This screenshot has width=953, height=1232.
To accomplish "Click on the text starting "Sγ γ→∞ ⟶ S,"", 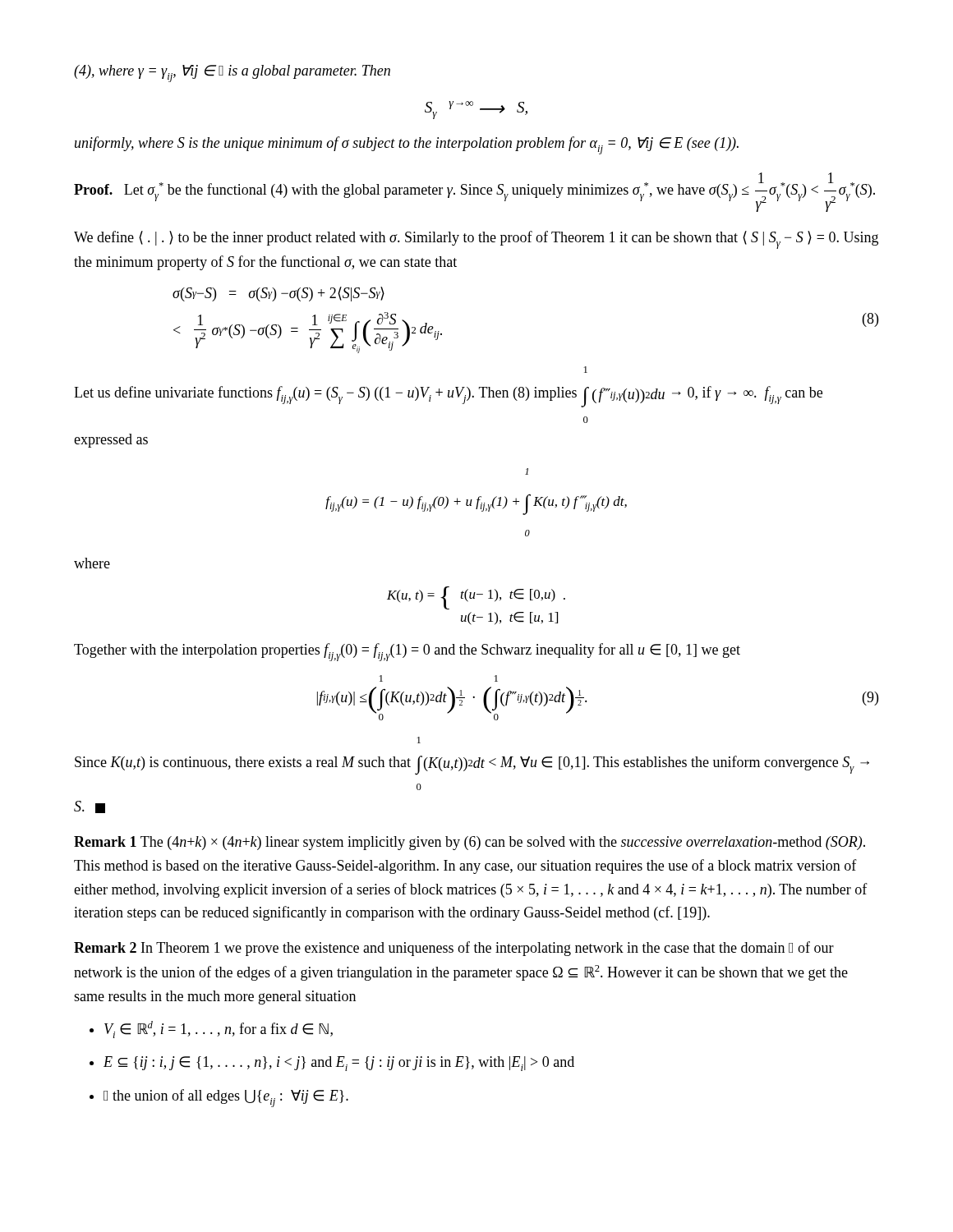I will tap(476, 108).
